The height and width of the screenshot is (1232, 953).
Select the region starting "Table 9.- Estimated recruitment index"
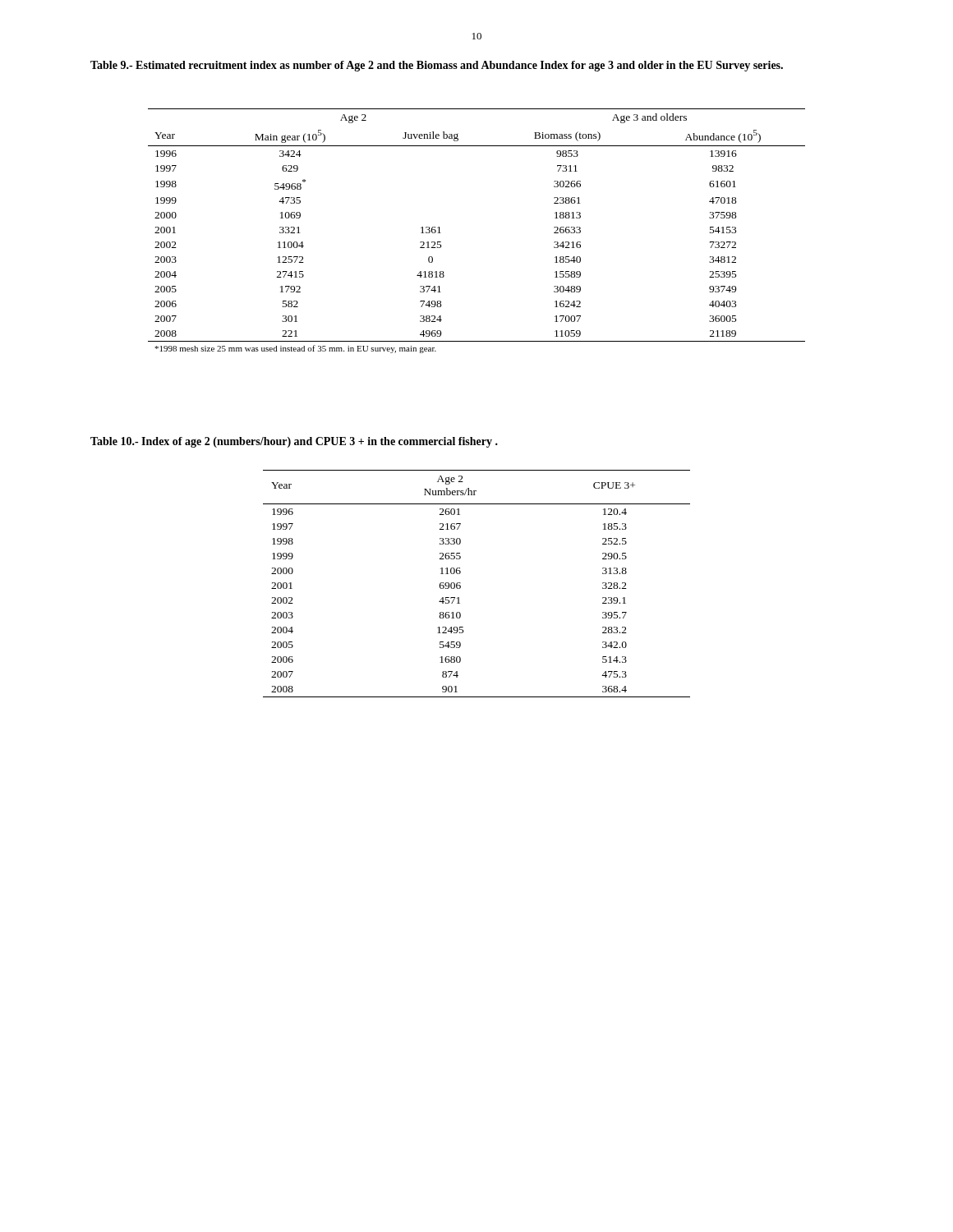click(x=437, y=65)
